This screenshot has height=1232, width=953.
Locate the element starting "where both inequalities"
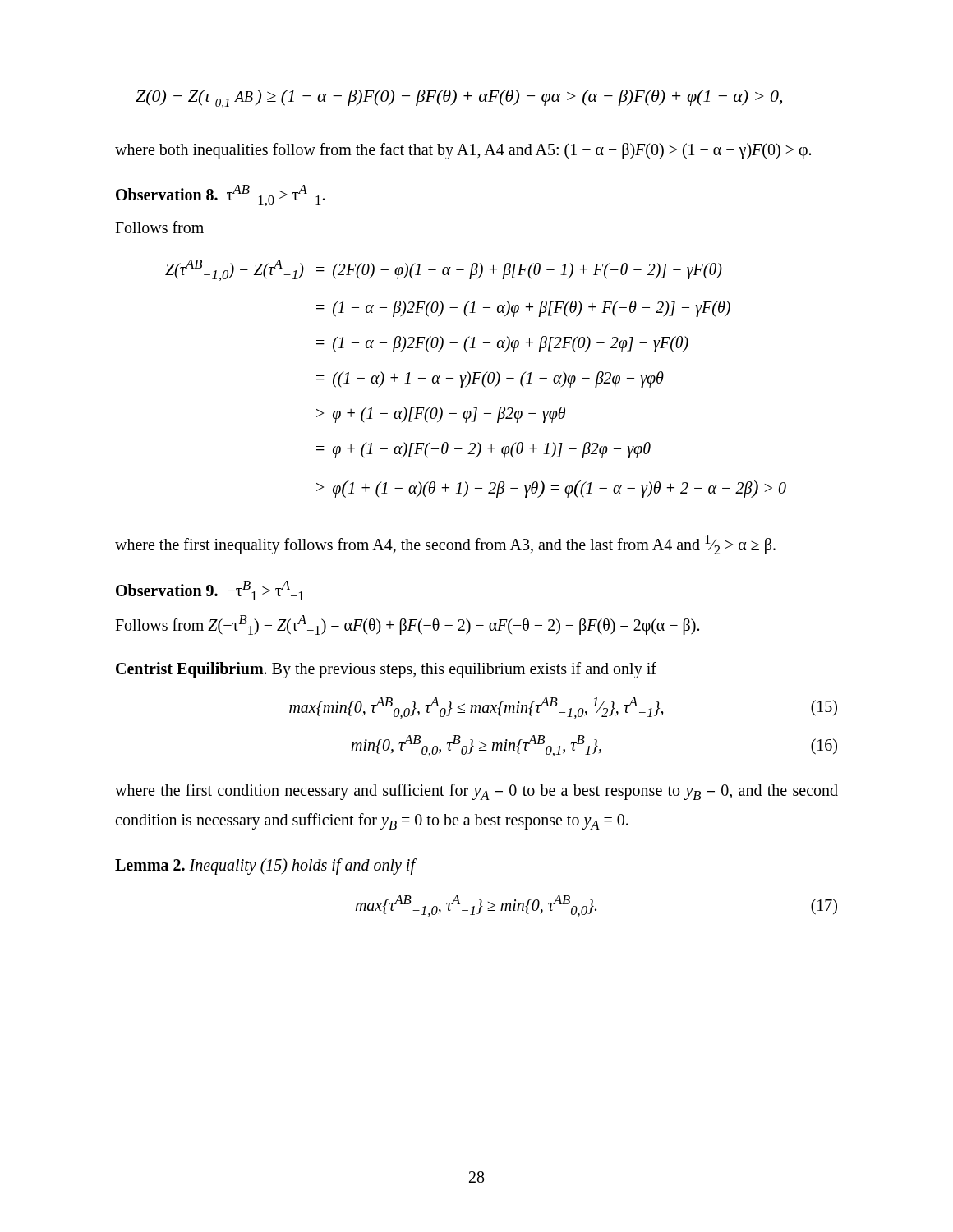tap(464, 150)
